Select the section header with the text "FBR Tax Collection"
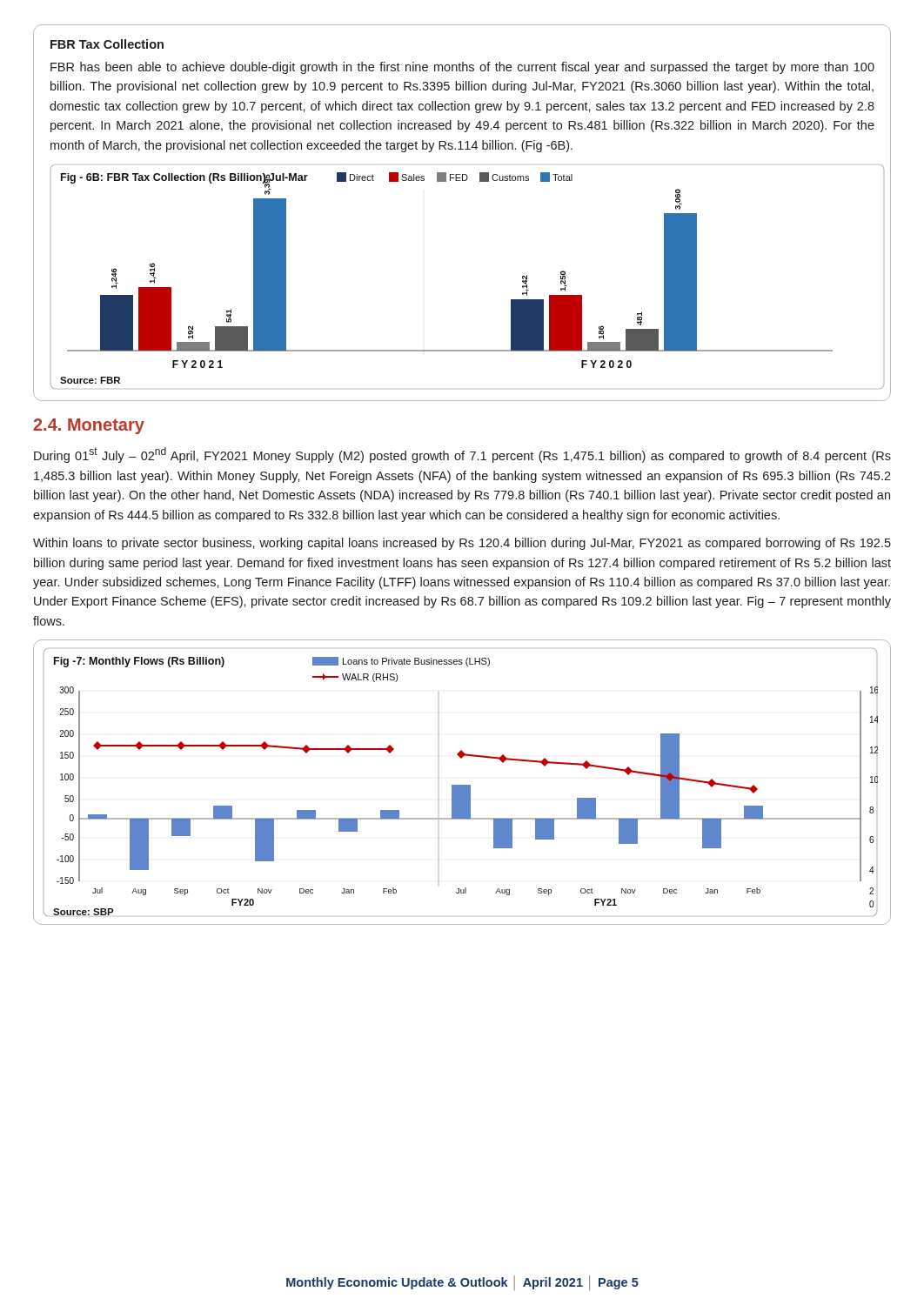The width and height of the screenshot is (924, 1305). pyautogui.click(x=107, y=44)
